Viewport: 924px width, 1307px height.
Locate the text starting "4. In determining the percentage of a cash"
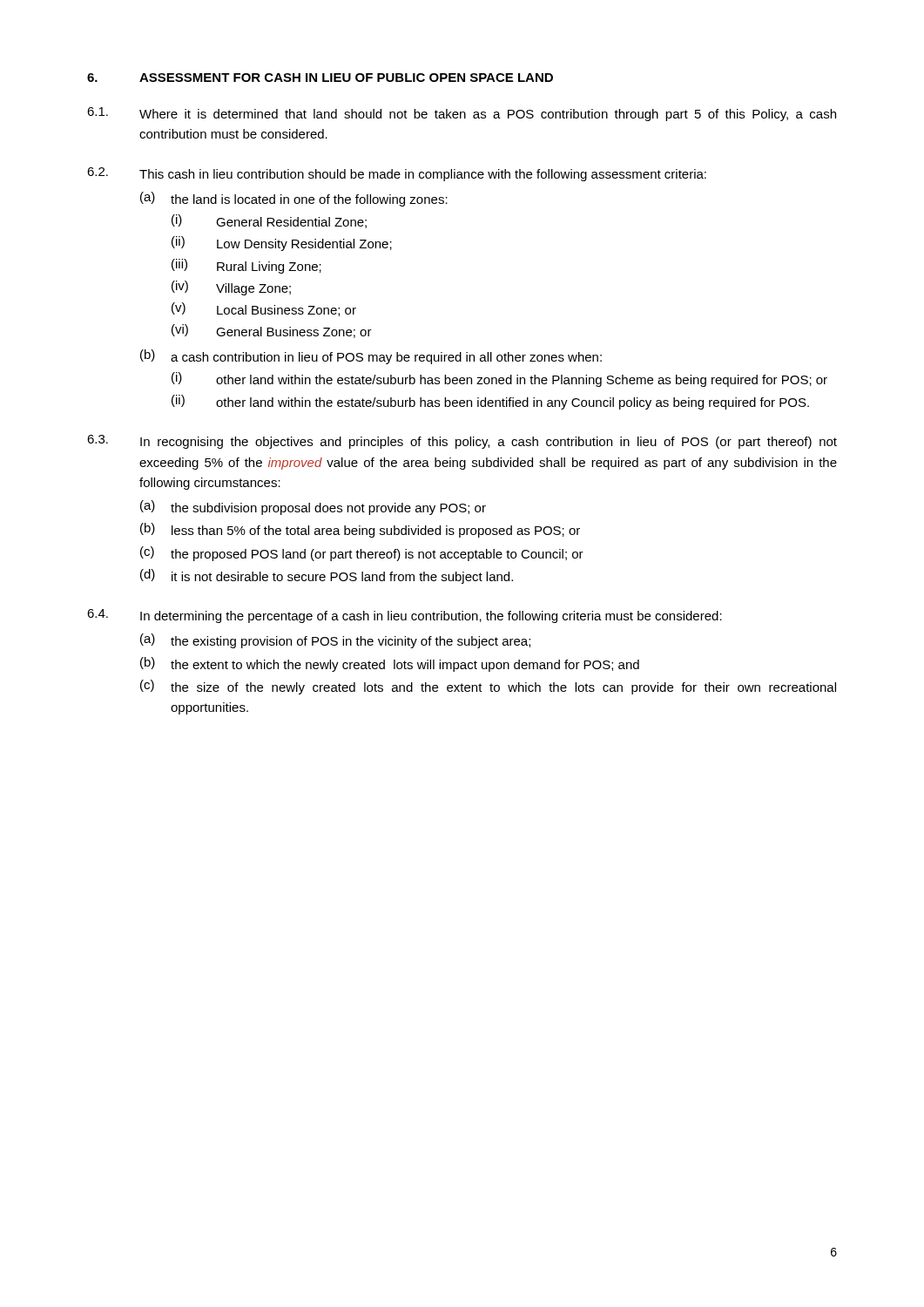[462, 616]
